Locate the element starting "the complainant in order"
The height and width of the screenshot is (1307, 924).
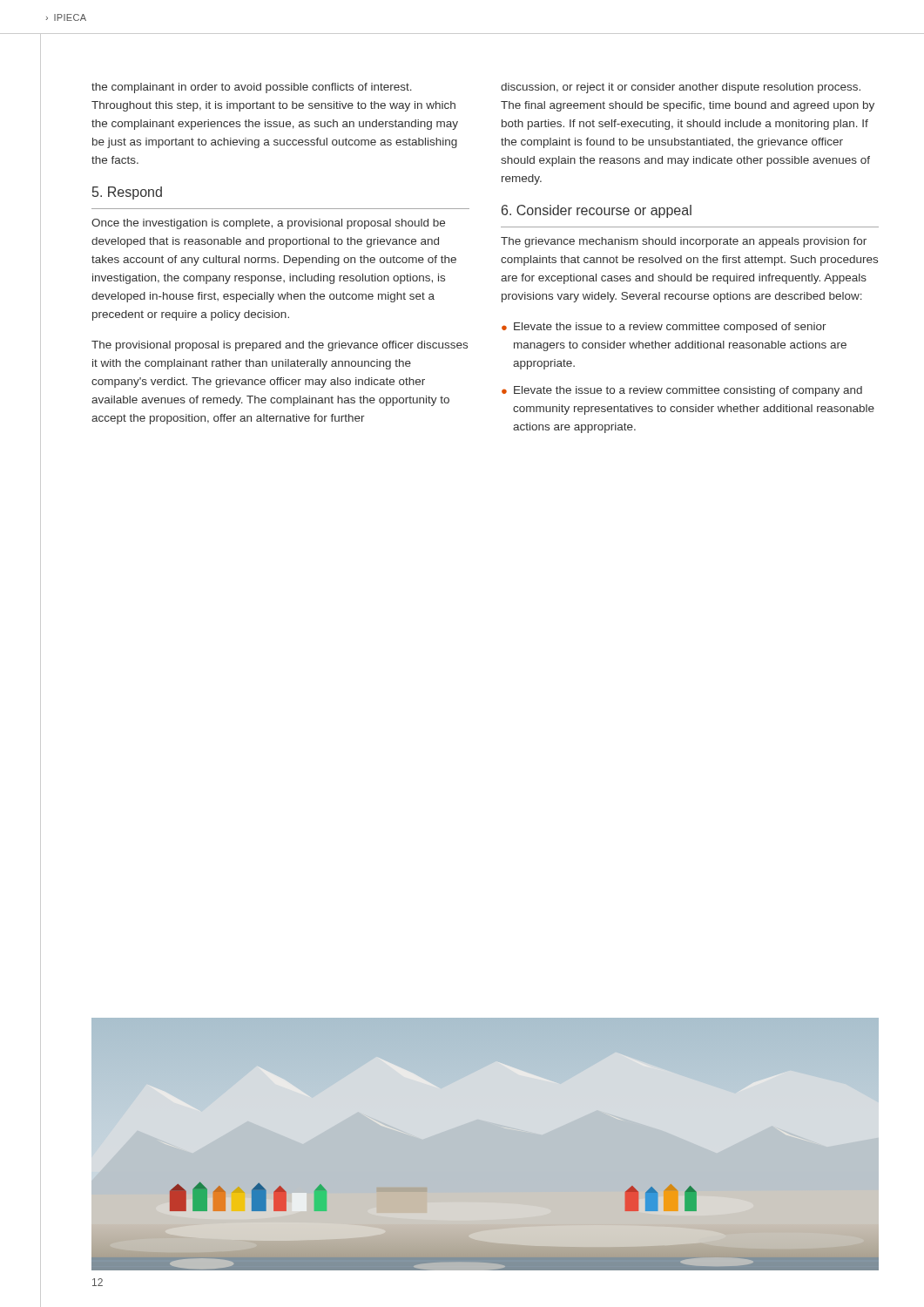pos(280,124)
